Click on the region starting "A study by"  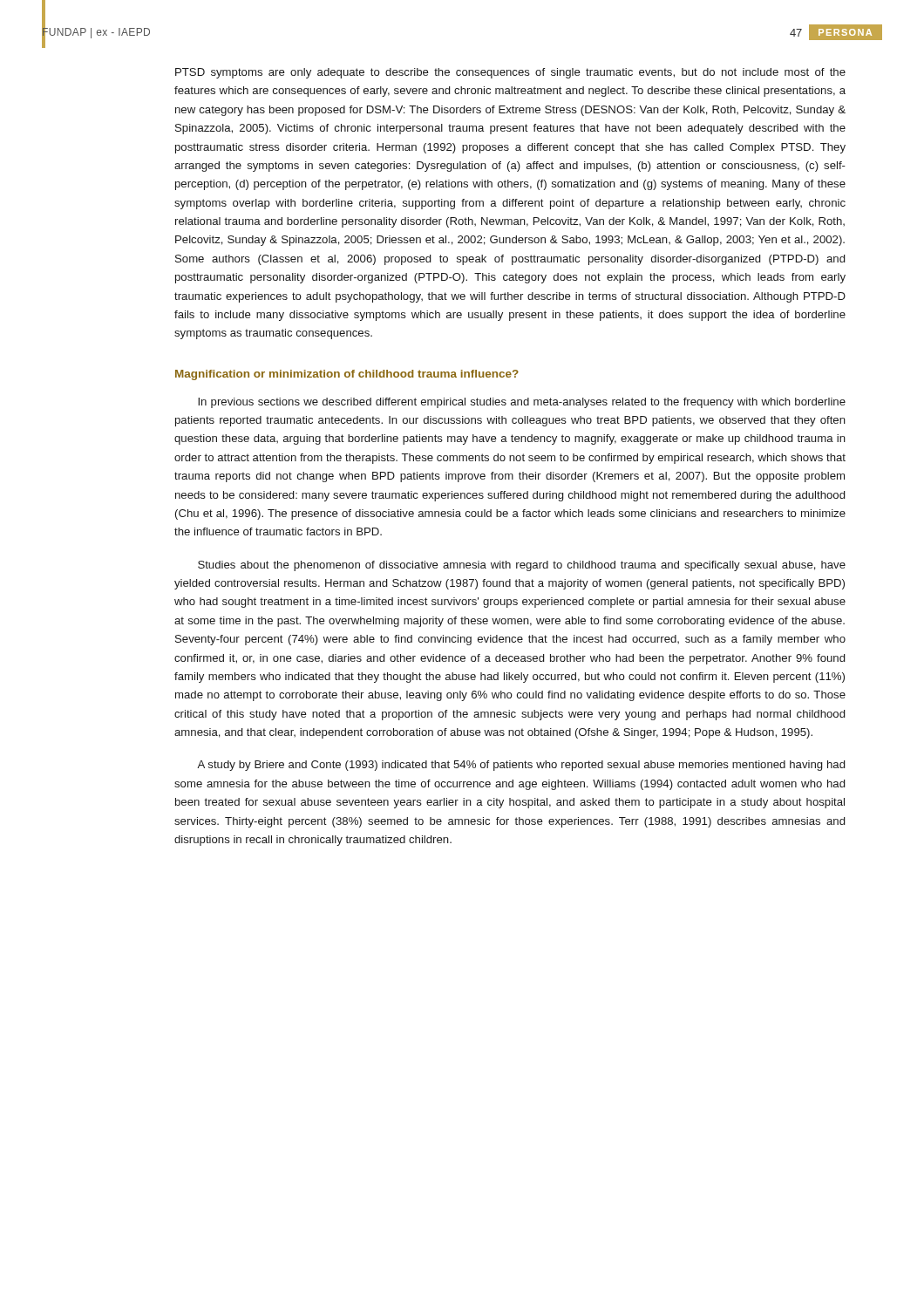tap(510, 802)
